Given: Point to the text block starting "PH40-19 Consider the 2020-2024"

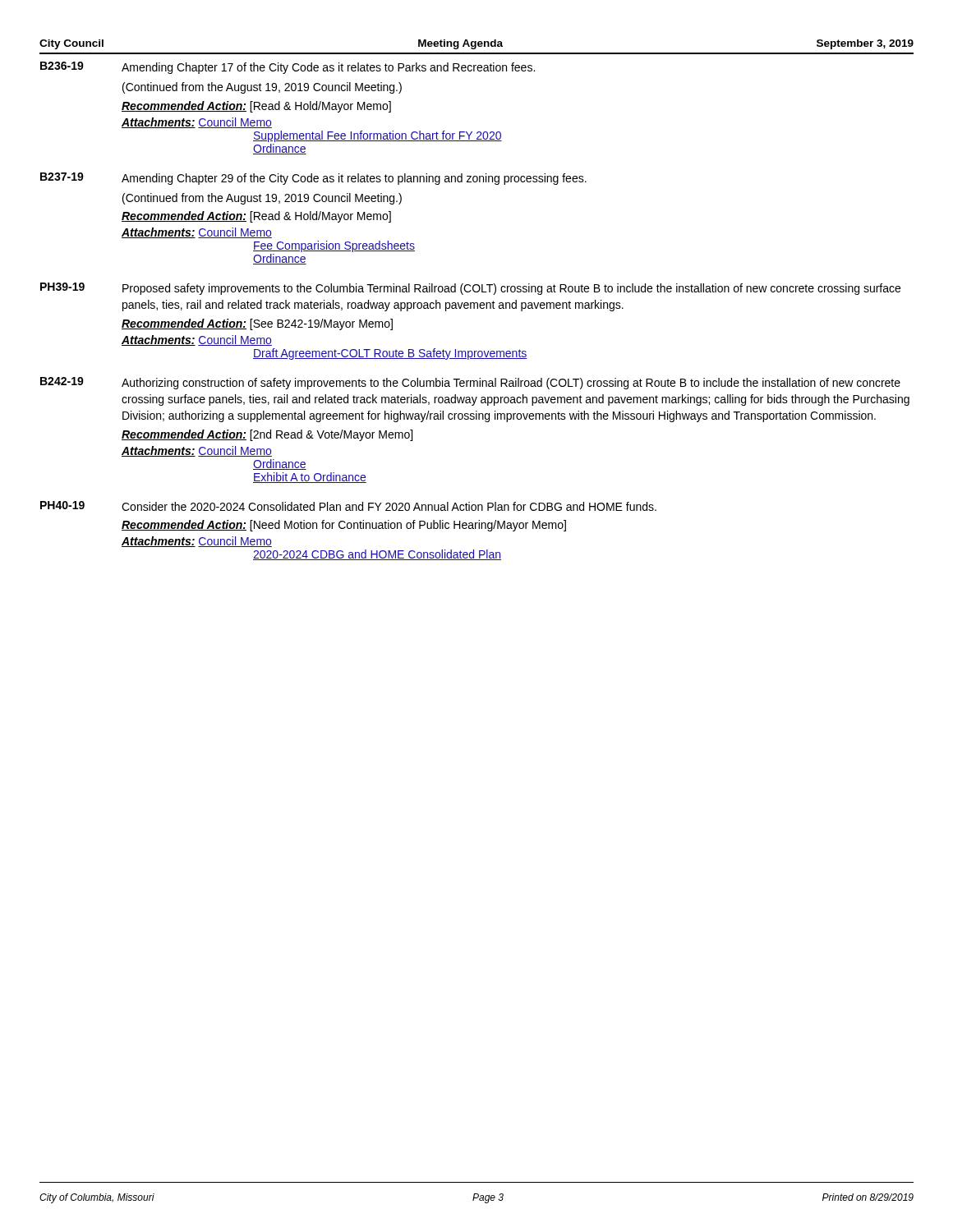Looking at the screenshot, I should click(x=476, y=530).
